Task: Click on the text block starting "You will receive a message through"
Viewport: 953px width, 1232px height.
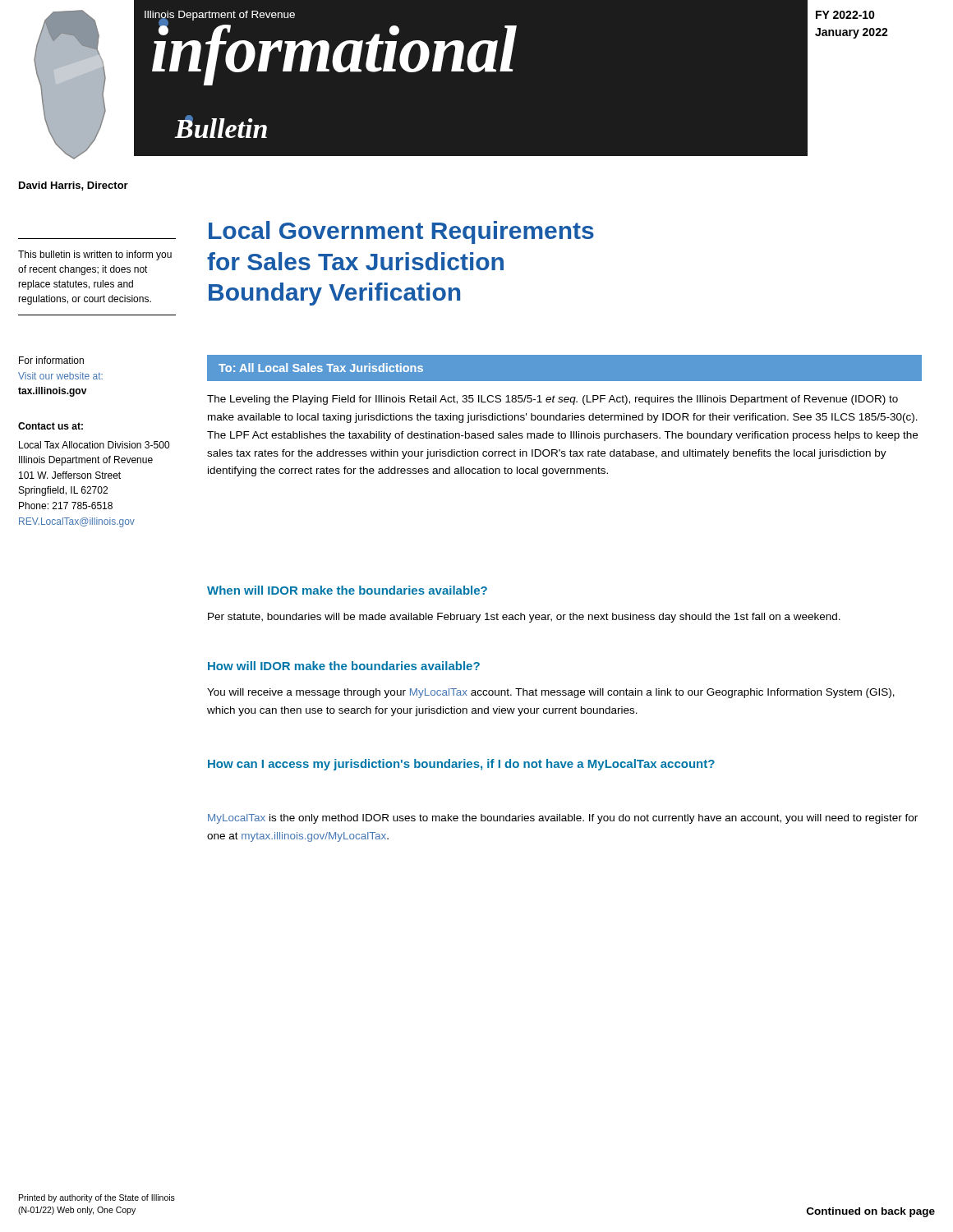Action: (x=551, y=701)
